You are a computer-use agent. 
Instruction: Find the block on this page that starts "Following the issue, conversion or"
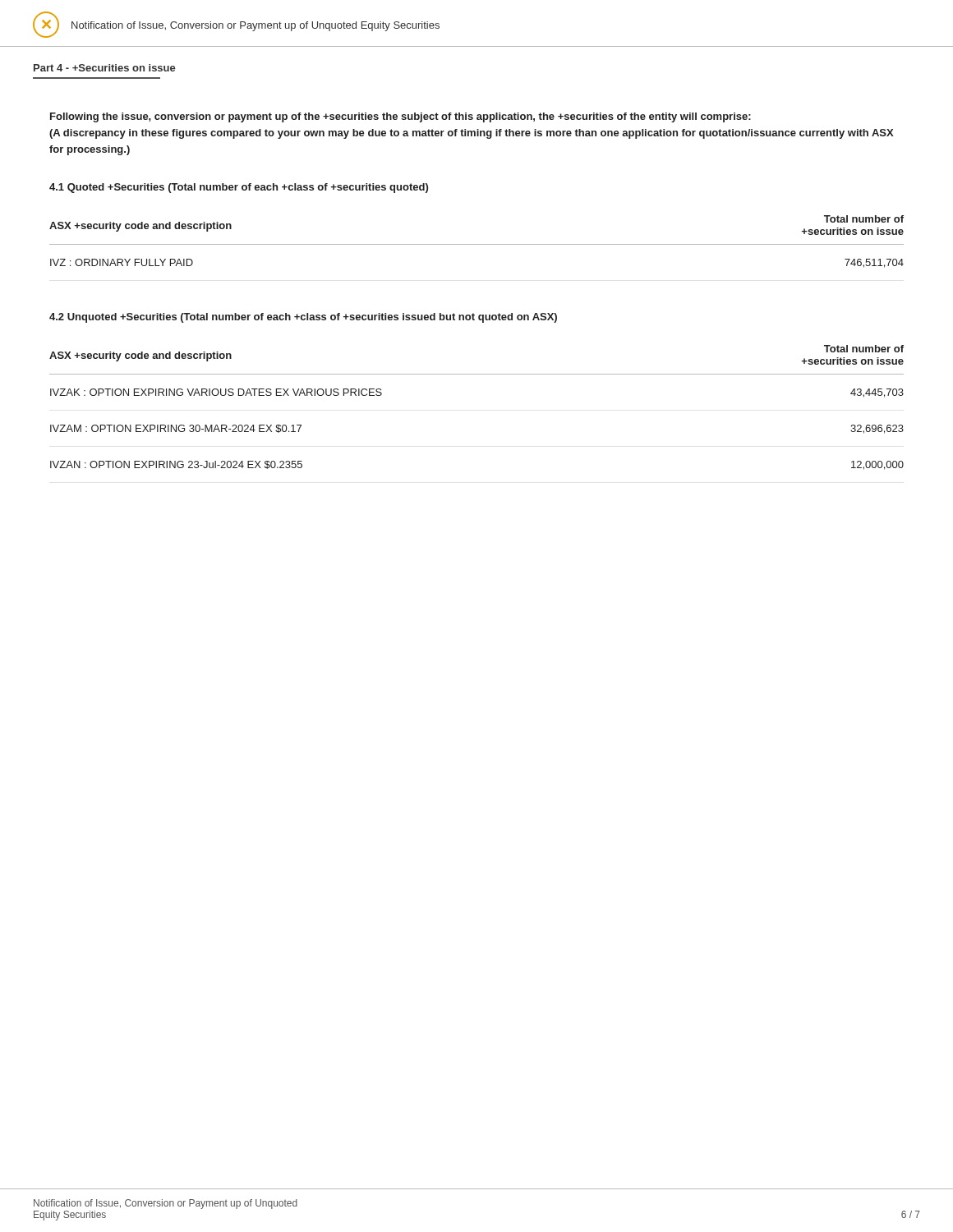click(x=471, y=133)
